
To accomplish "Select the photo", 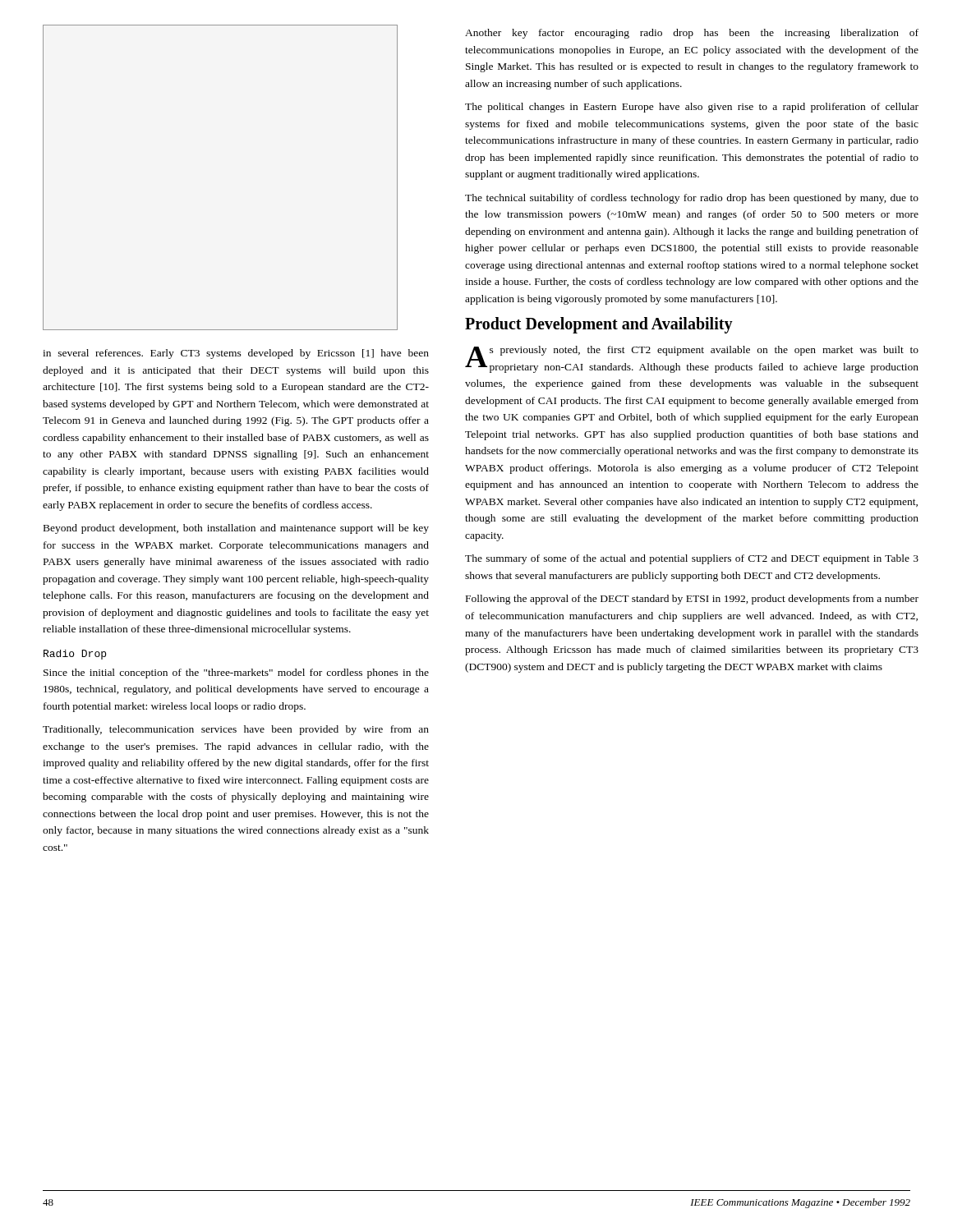I will [220, 177].
